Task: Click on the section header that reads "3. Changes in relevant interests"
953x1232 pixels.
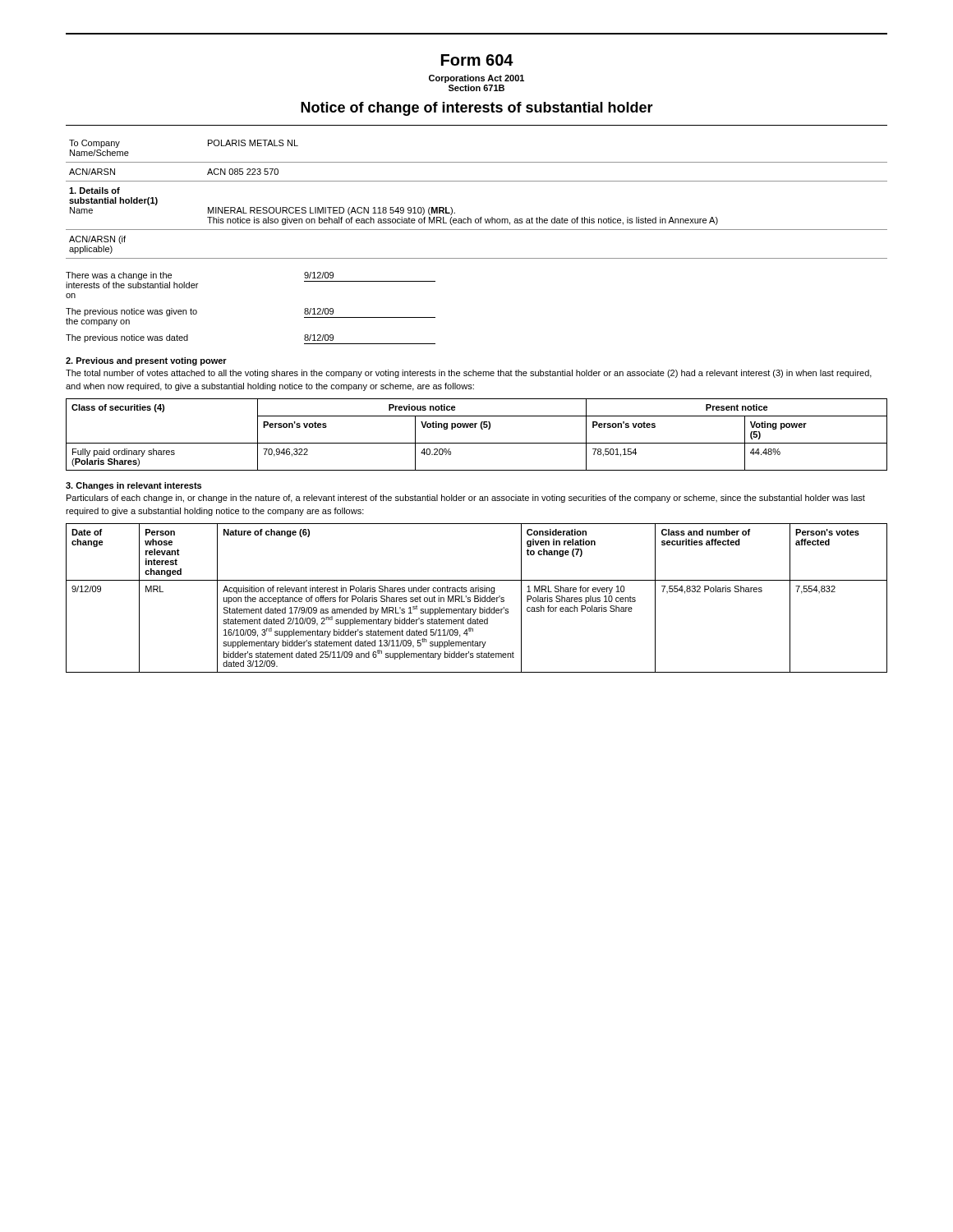Action: click(134, 485)
